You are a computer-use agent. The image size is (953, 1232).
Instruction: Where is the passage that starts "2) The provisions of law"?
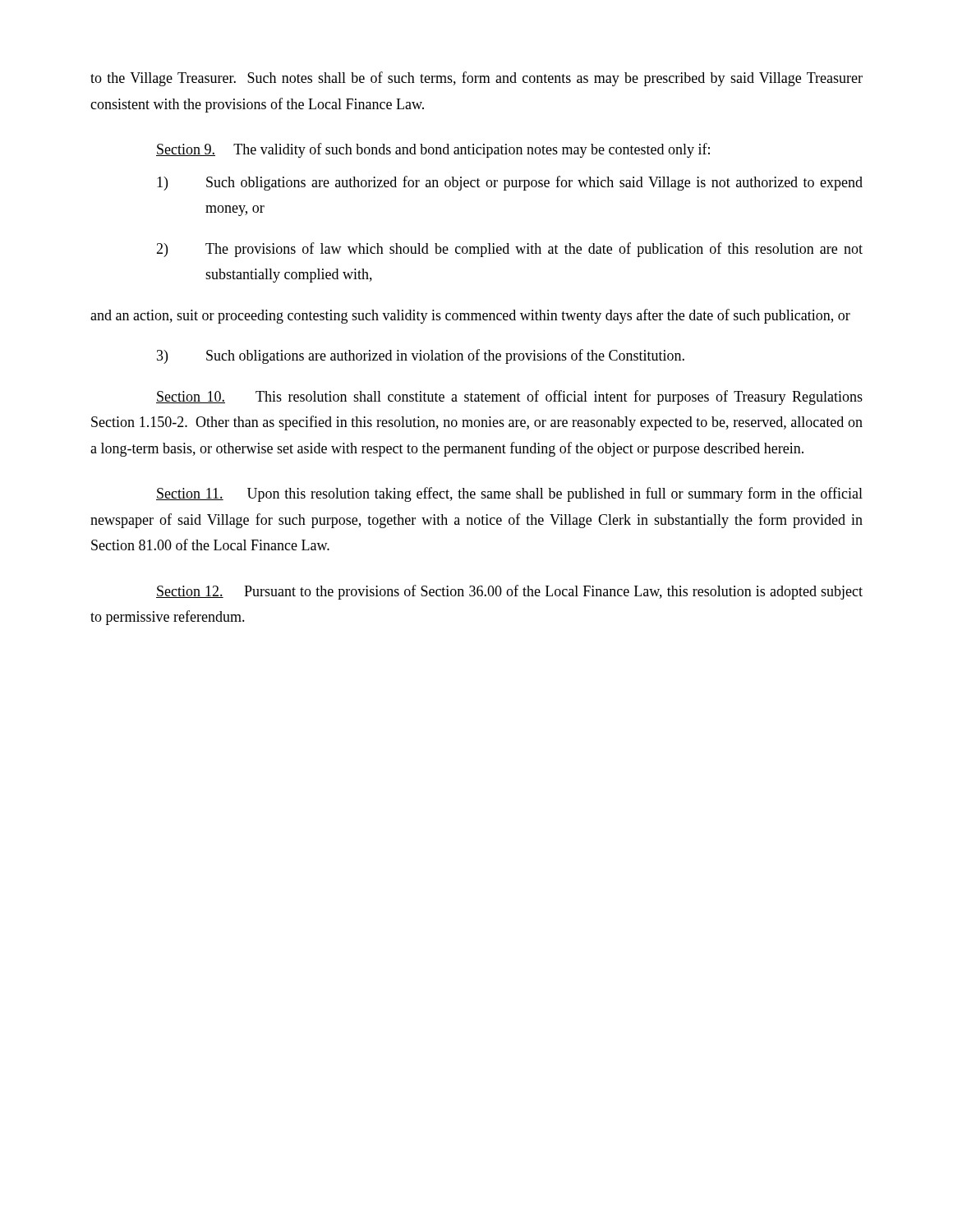coord(509,262)
